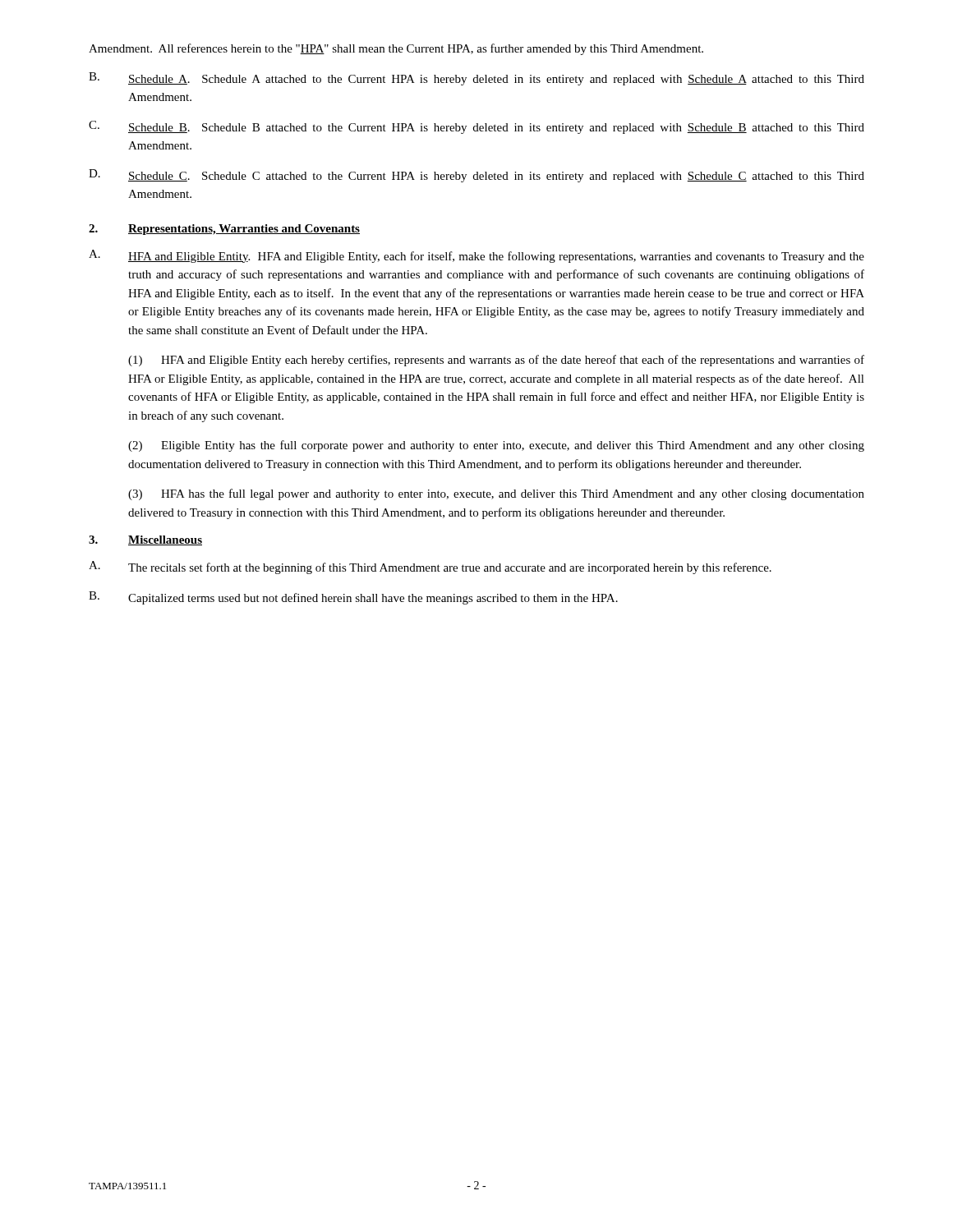Click on the text block that reads "B. Schedule A. Schedule A attached to the"
Screen dimensions: 1232x953
coord(476,88)
